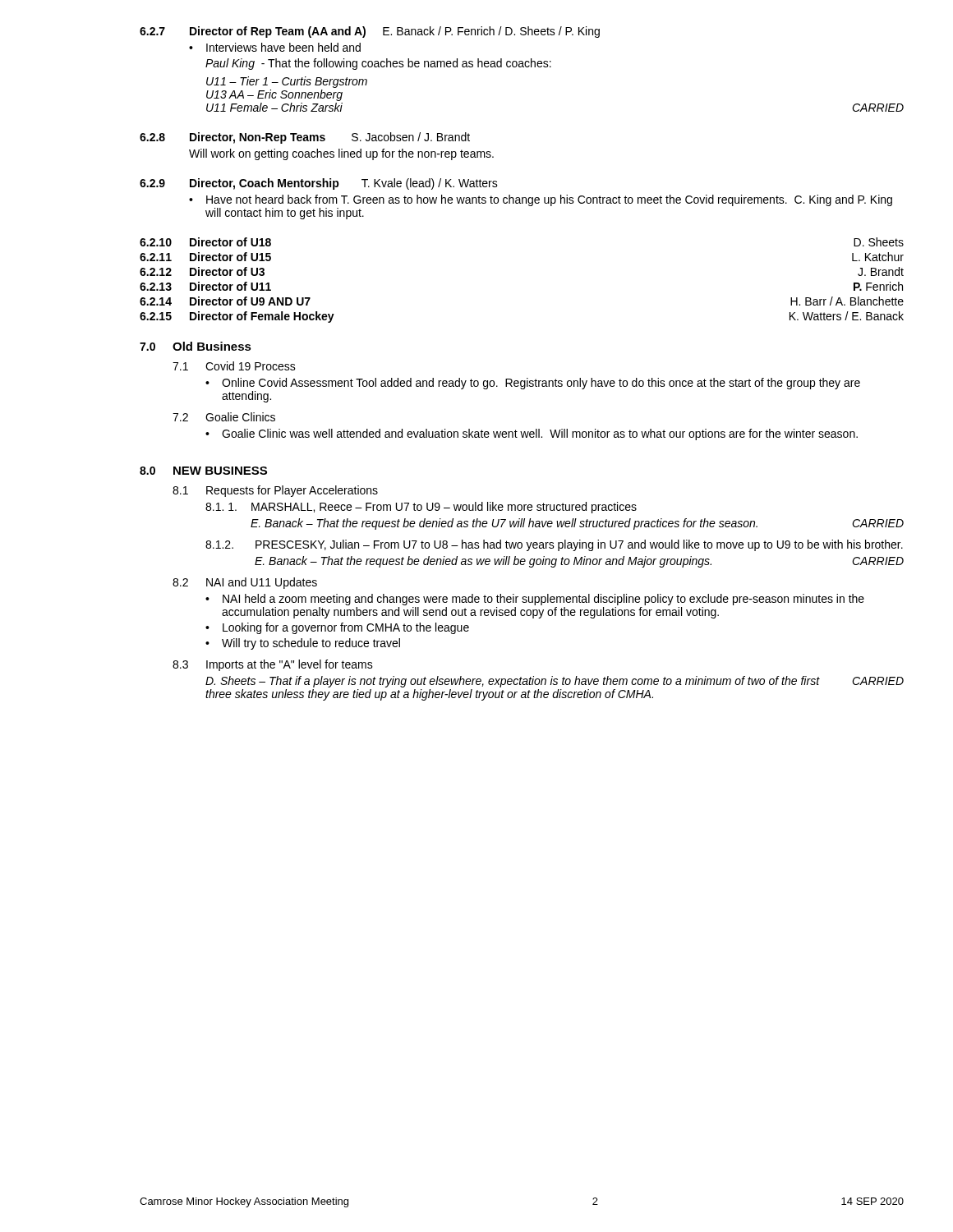This screenshot has height=1232, width=953.
Task: Where is the passage that starts "6.2.7 Director of"?
Action: coord(522,69)
